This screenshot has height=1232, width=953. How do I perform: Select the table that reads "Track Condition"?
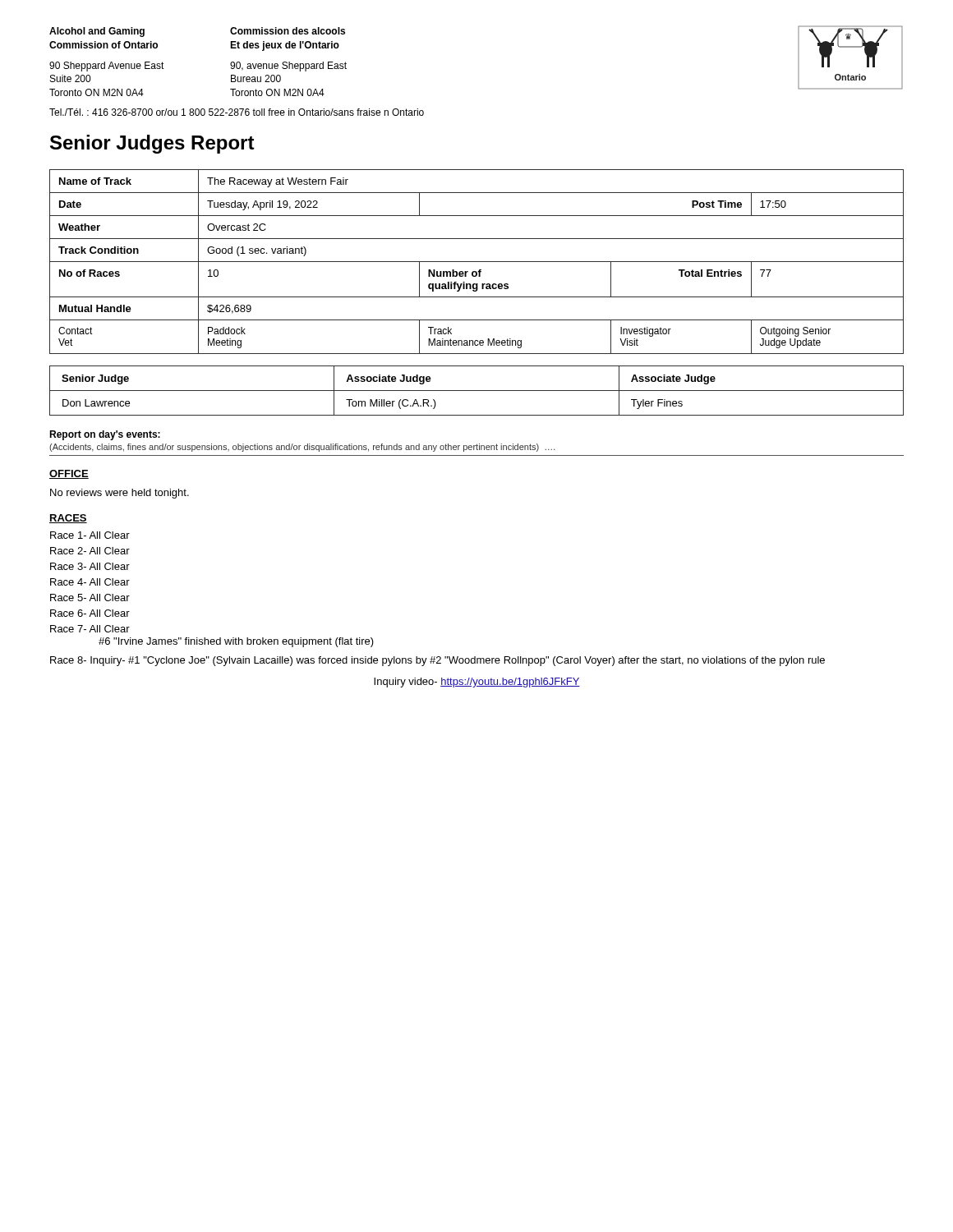point(476,262)
